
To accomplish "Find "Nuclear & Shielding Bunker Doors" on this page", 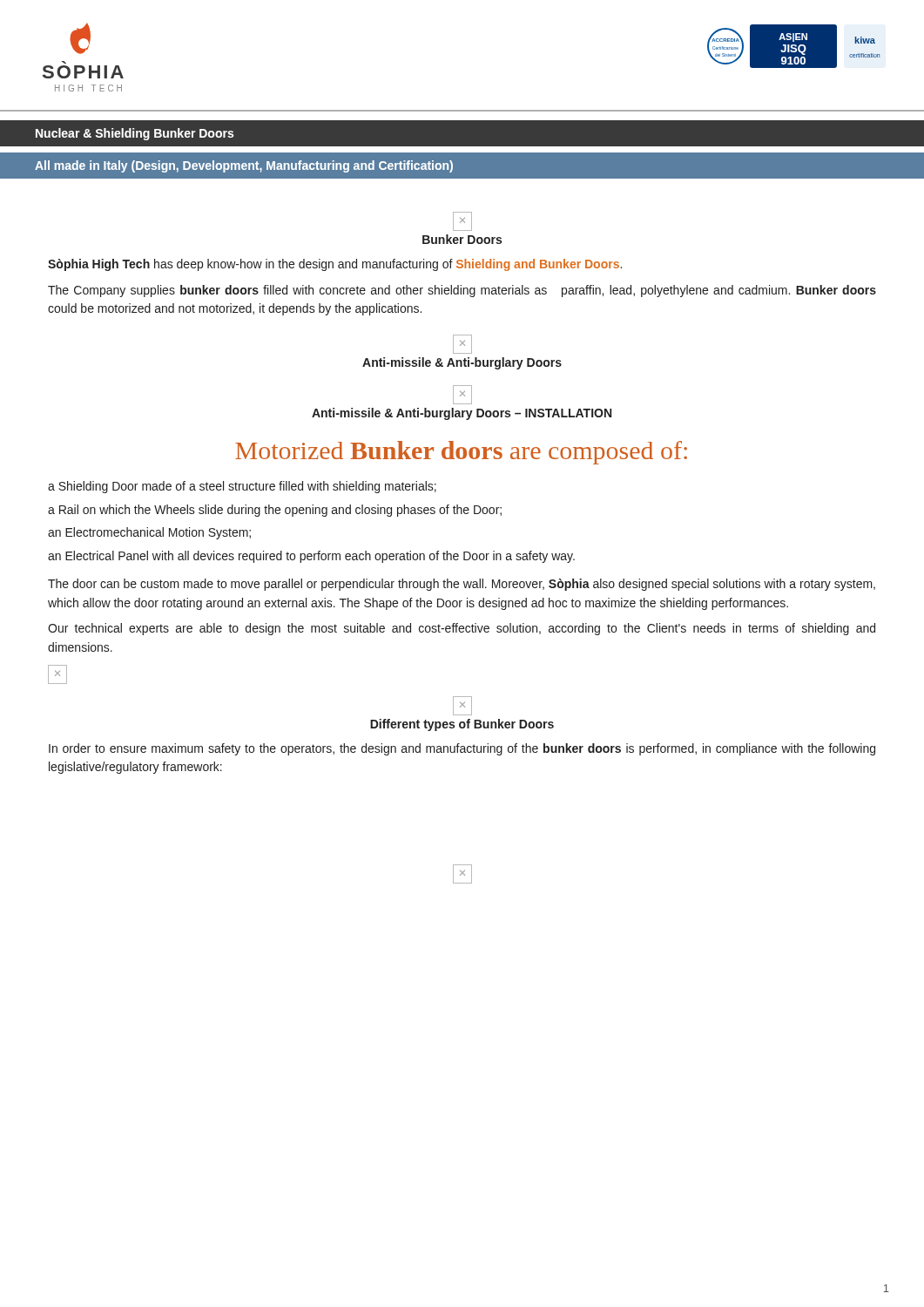I will (134, 133).
